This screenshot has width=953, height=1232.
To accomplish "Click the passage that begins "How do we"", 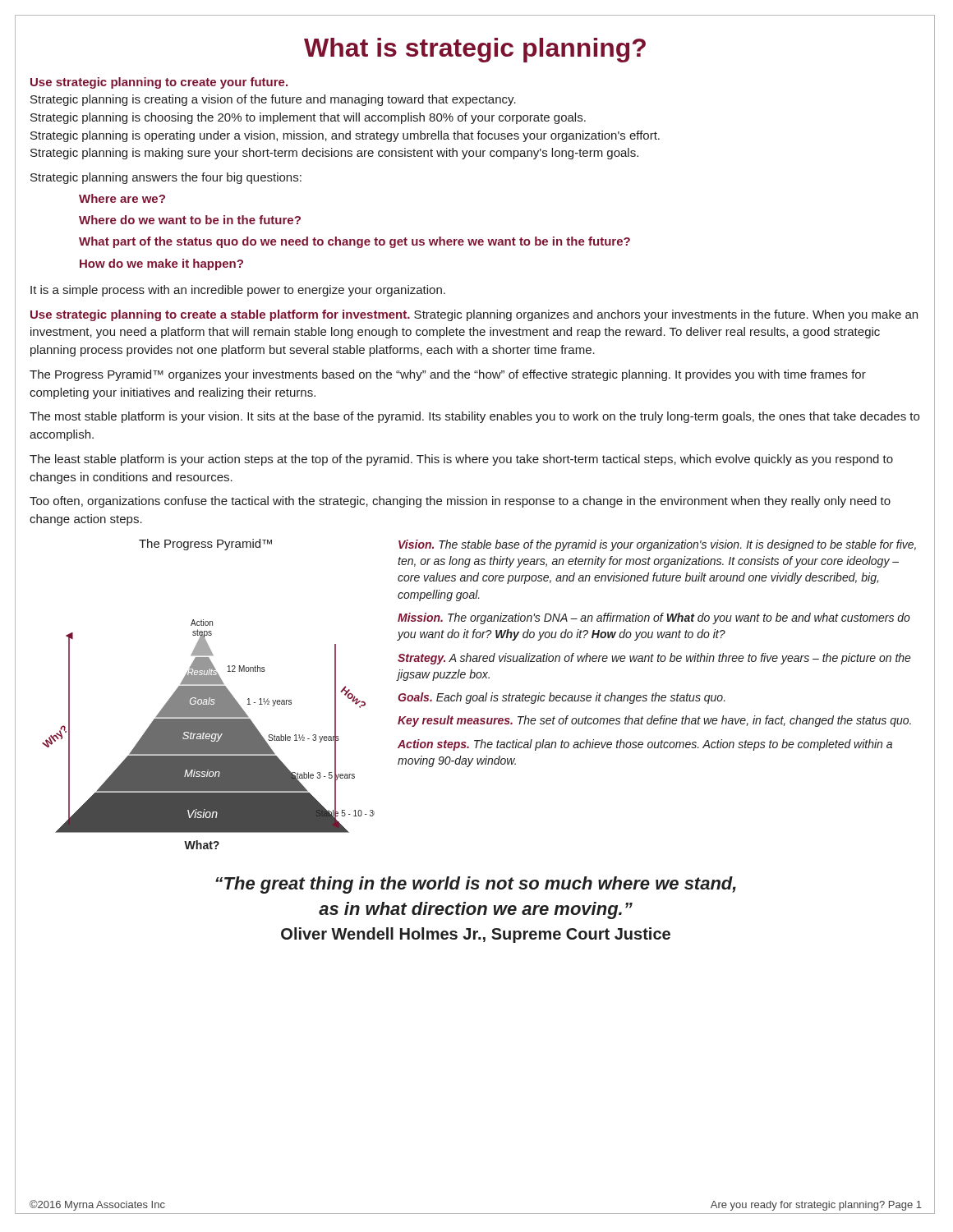I will click(x=161, y=263).
